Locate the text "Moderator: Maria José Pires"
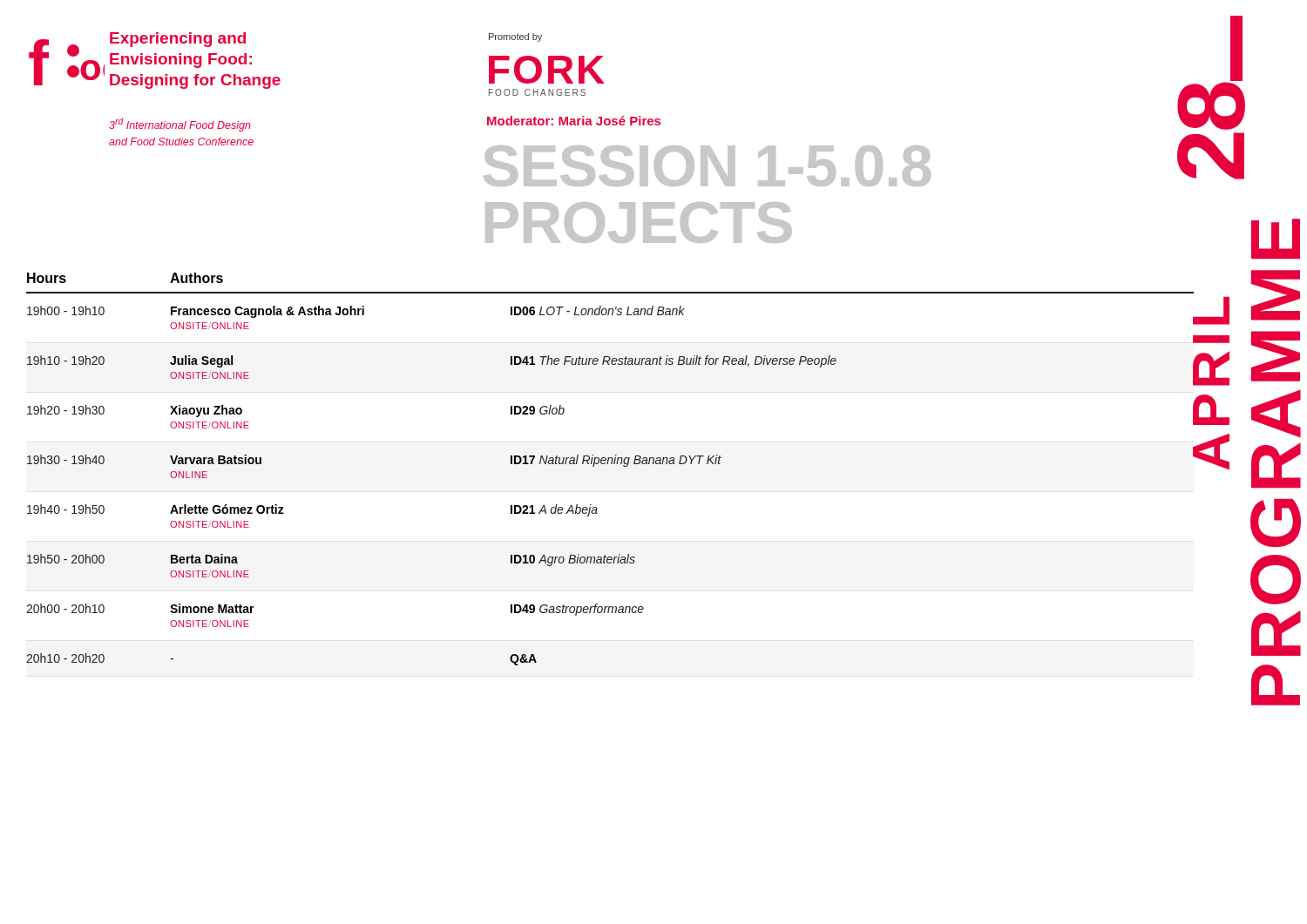The image size is (1307, 924). tap(574, 121)
